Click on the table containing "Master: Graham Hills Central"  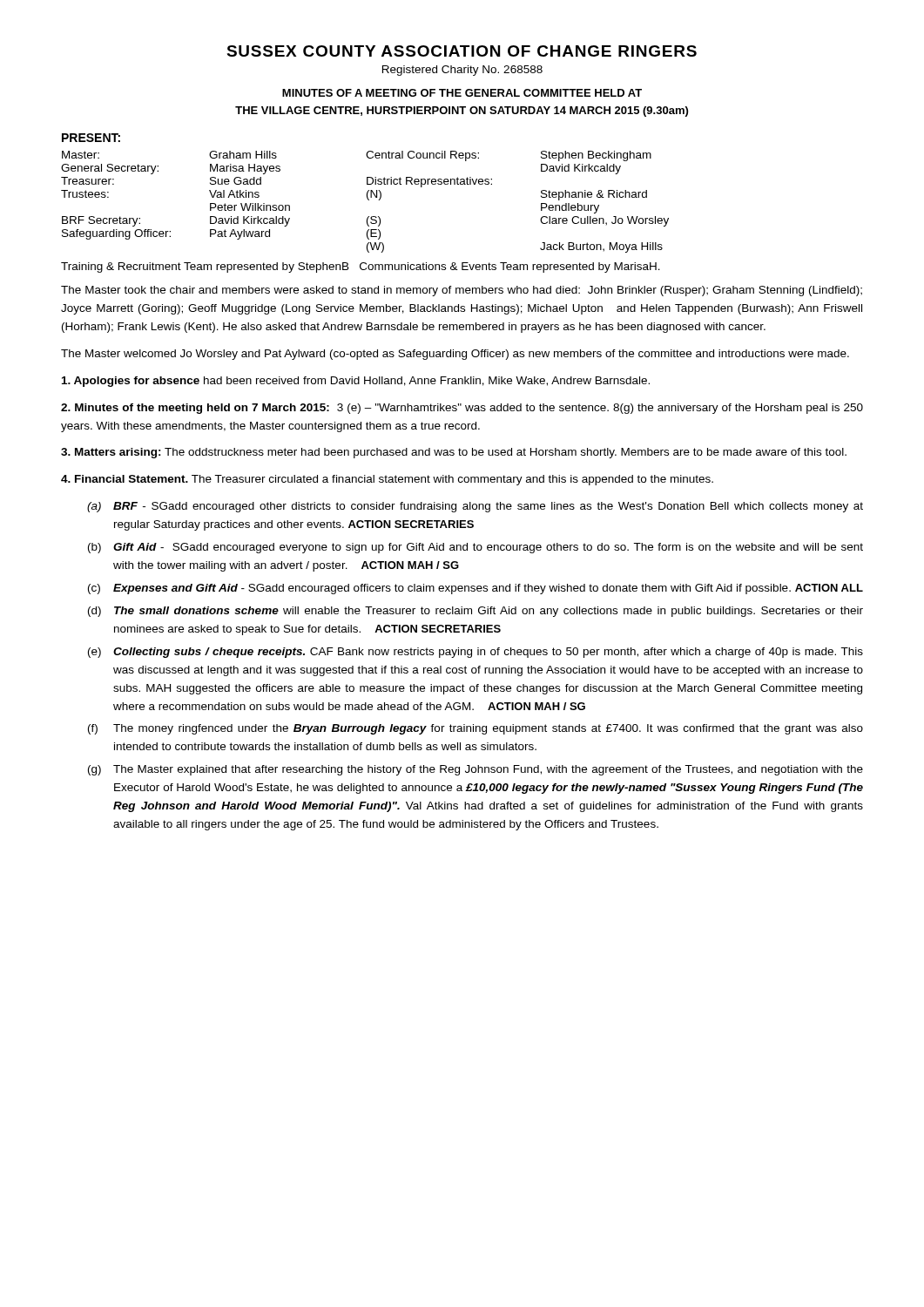[x=462, y=200]
